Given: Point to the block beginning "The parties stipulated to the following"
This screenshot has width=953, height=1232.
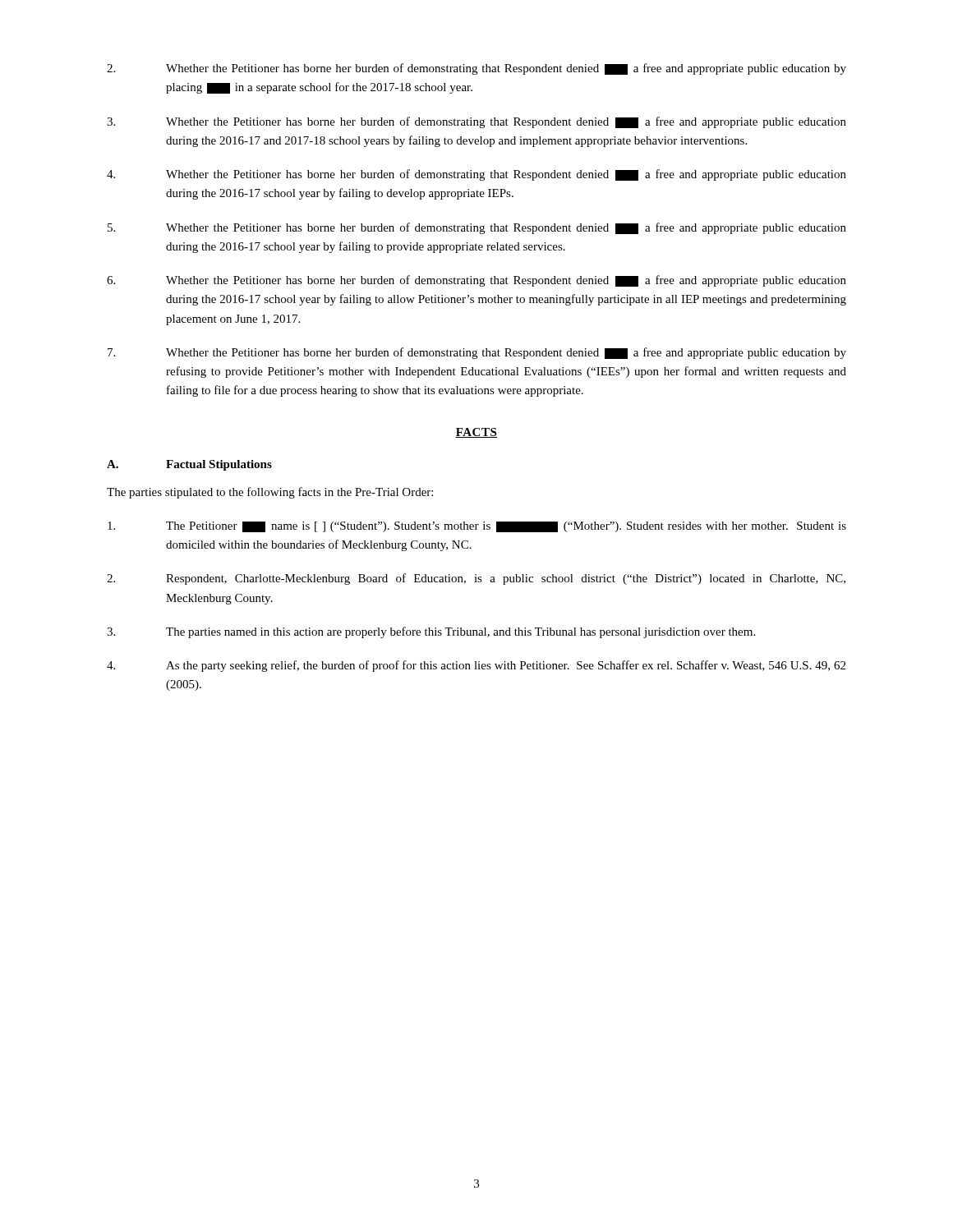Looking at the screenshot, I should click(x=271, y=492).
